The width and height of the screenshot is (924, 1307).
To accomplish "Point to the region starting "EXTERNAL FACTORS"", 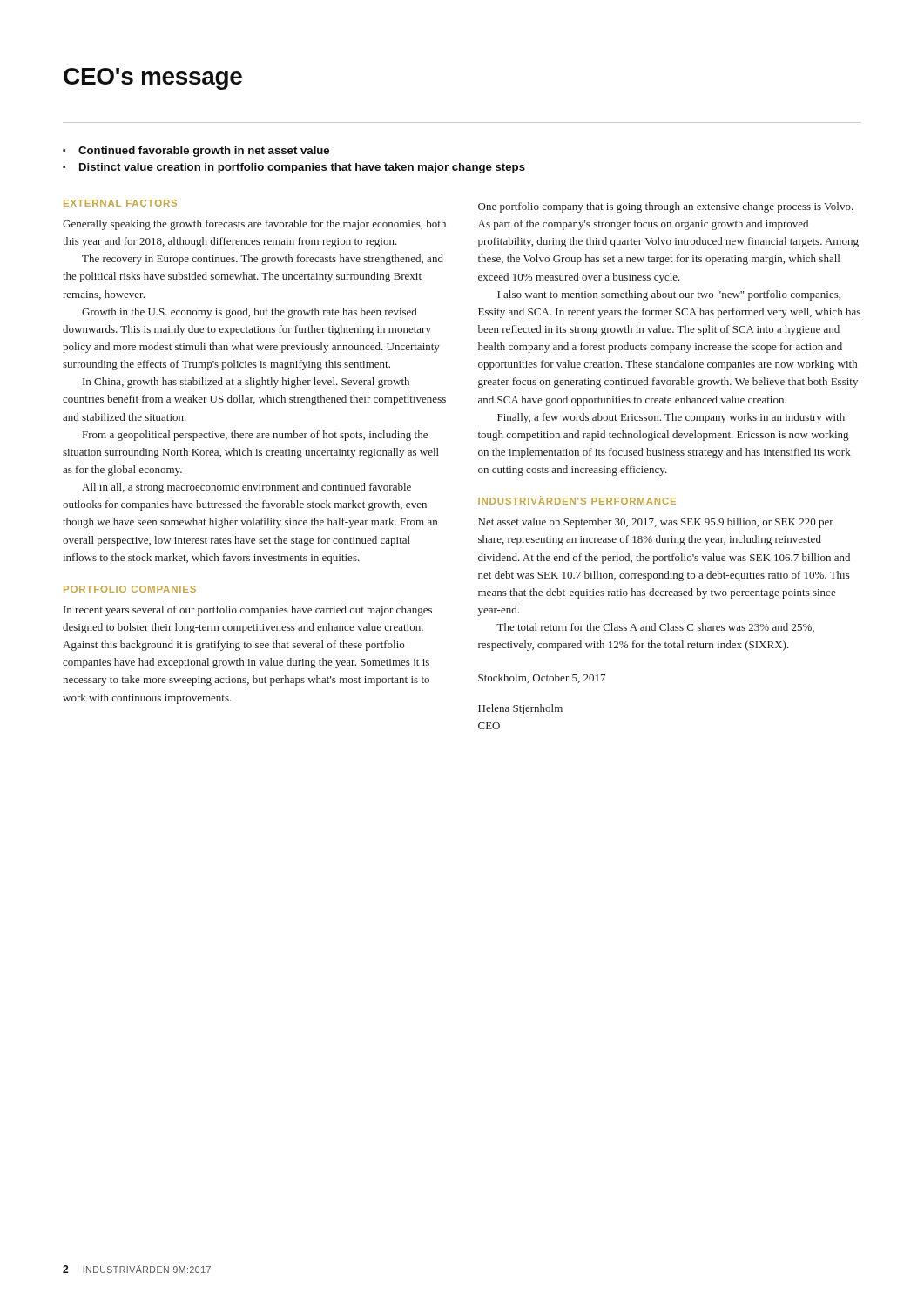I will click(x=120, y=203).
